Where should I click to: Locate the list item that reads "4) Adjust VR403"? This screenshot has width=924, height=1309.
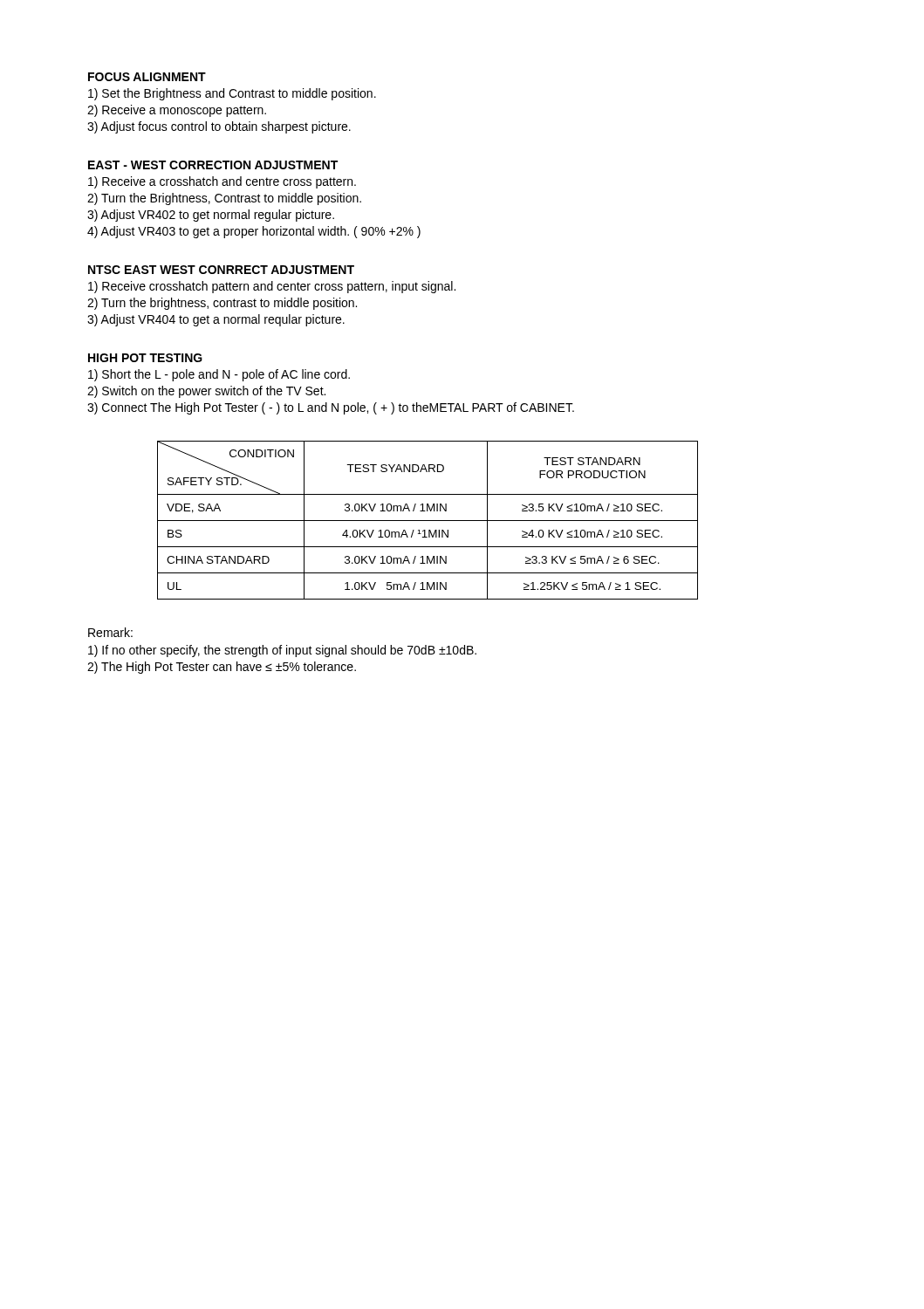click(254, 231)
